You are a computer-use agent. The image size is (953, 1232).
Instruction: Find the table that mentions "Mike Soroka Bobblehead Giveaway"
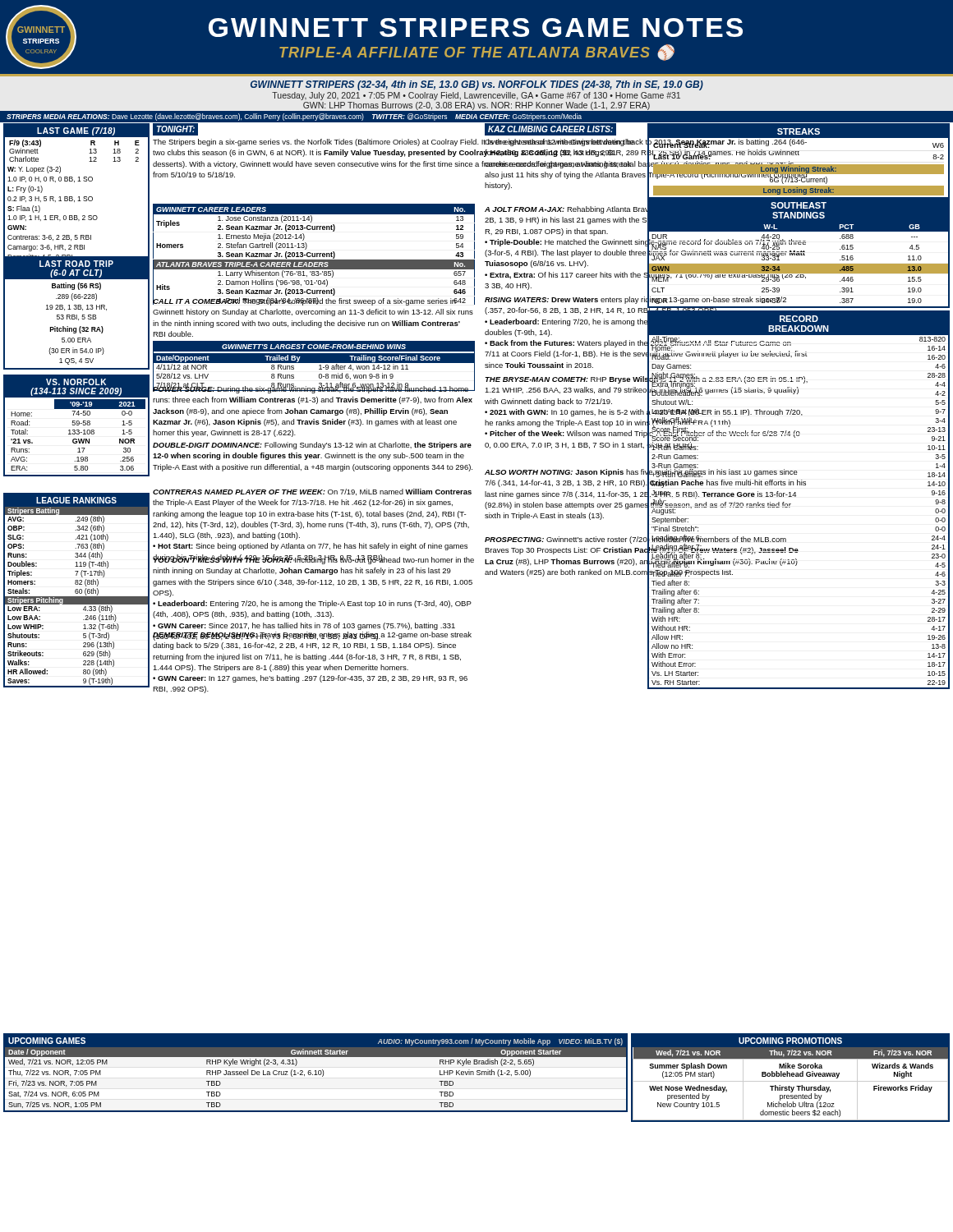[790, 1078]
